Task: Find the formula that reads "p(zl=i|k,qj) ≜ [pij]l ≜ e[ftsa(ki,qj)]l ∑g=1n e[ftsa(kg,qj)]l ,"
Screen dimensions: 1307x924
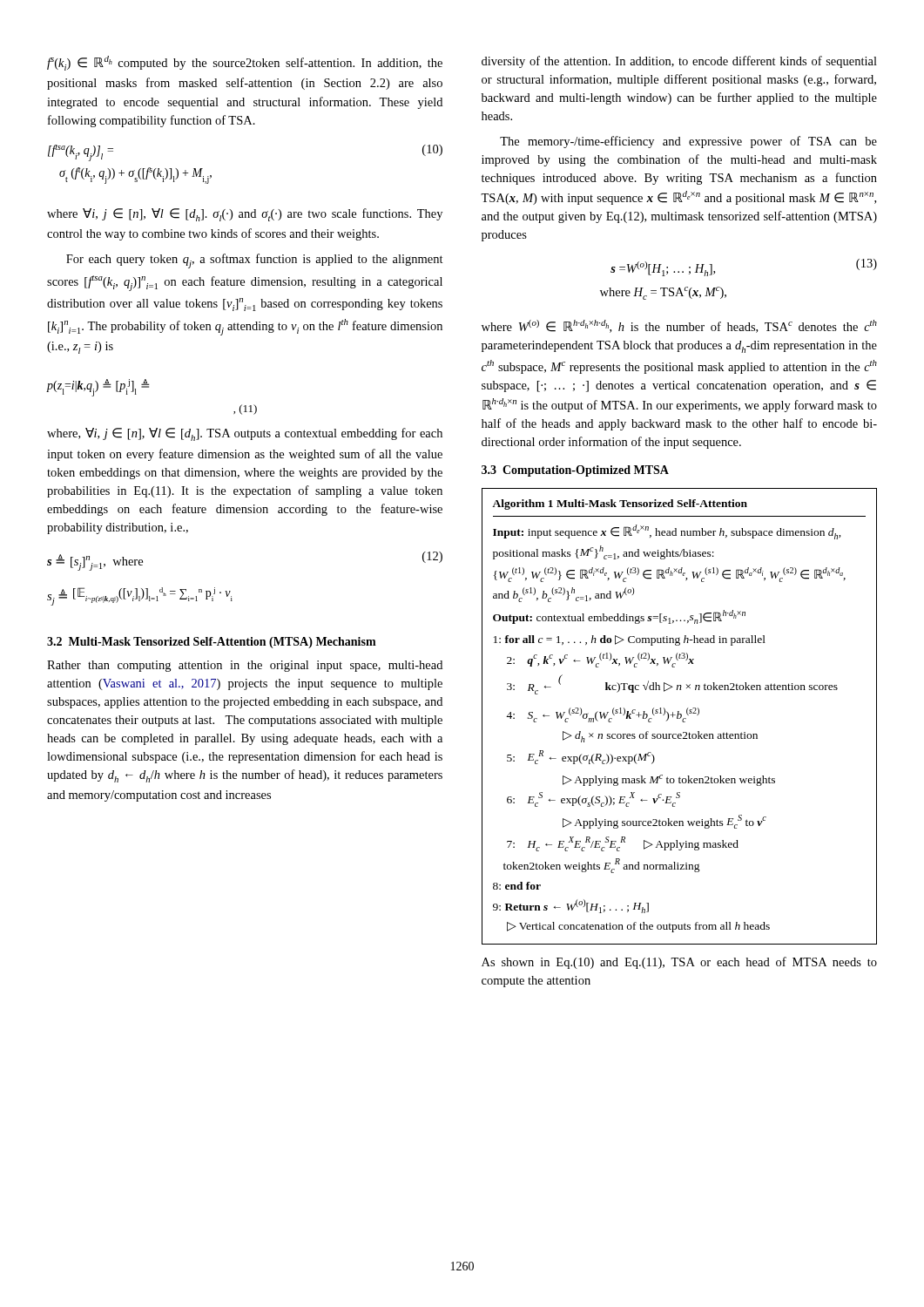Action: pyautogui.click(x=98, y=388)
